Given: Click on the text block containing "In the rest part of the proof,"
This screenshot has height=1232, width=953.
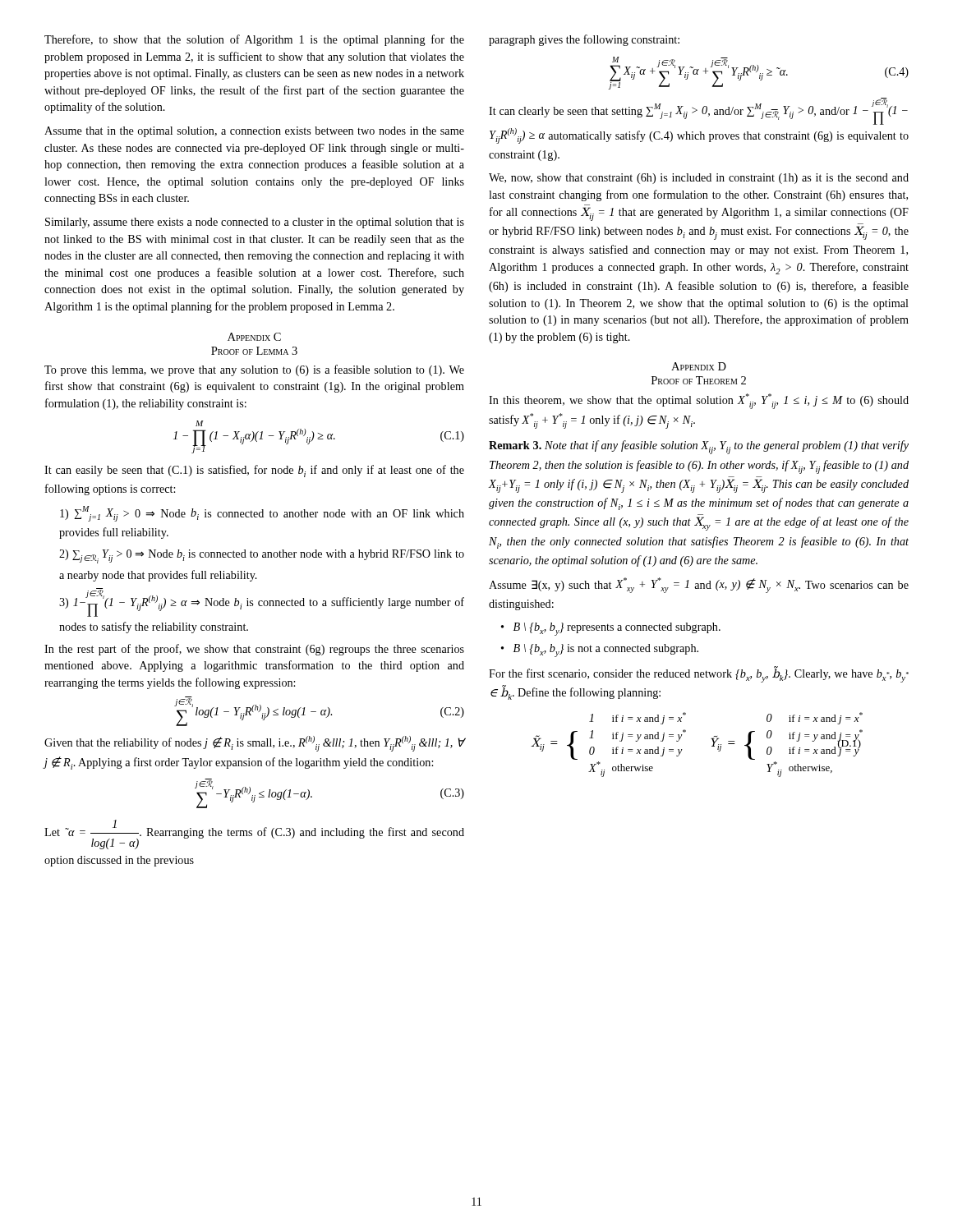Looking at the screenshot, I should point(254,666).
